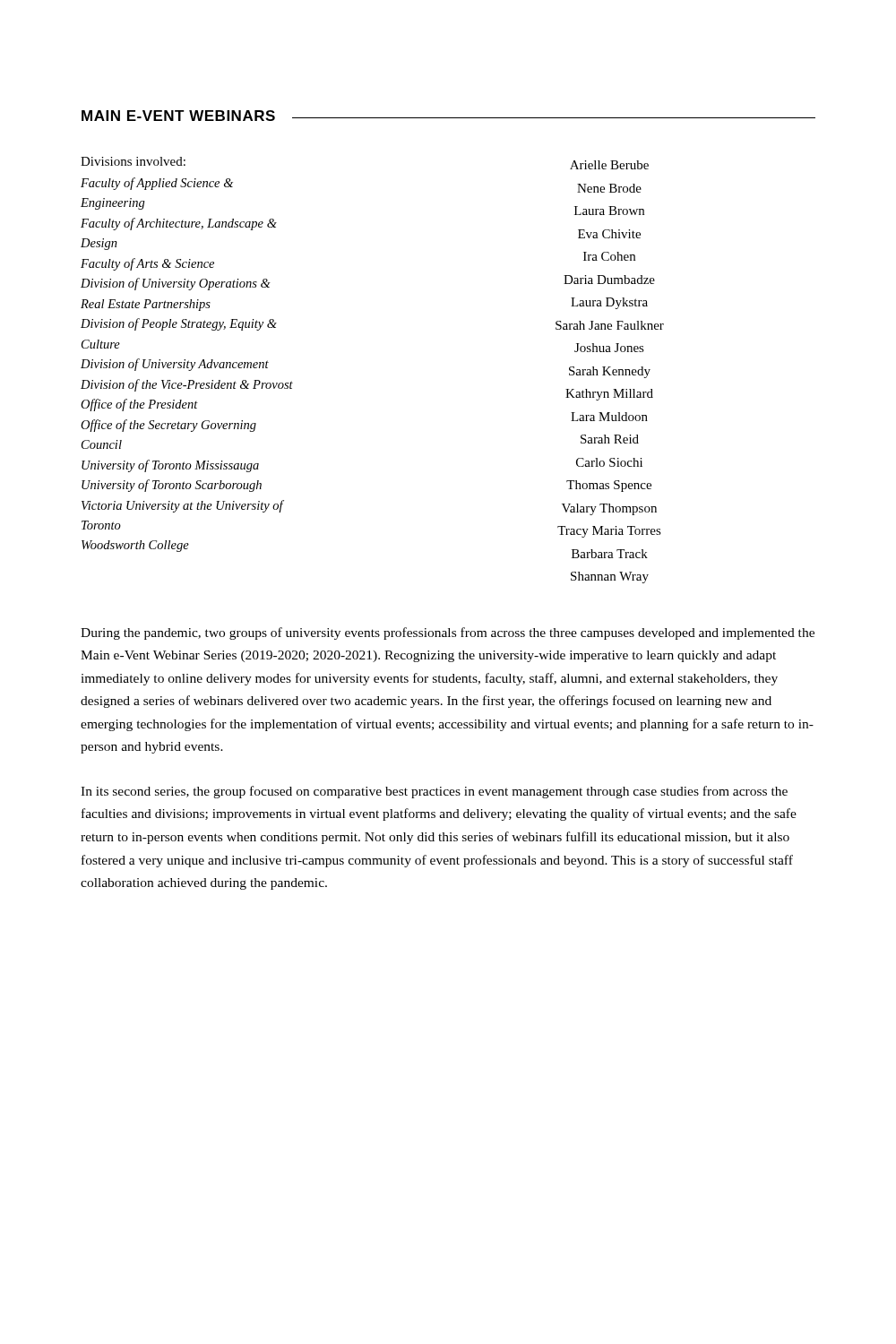Locate the text starting "During the pandemic, two groups of university"
896x1344 pixels.
[x=448, y=689]
